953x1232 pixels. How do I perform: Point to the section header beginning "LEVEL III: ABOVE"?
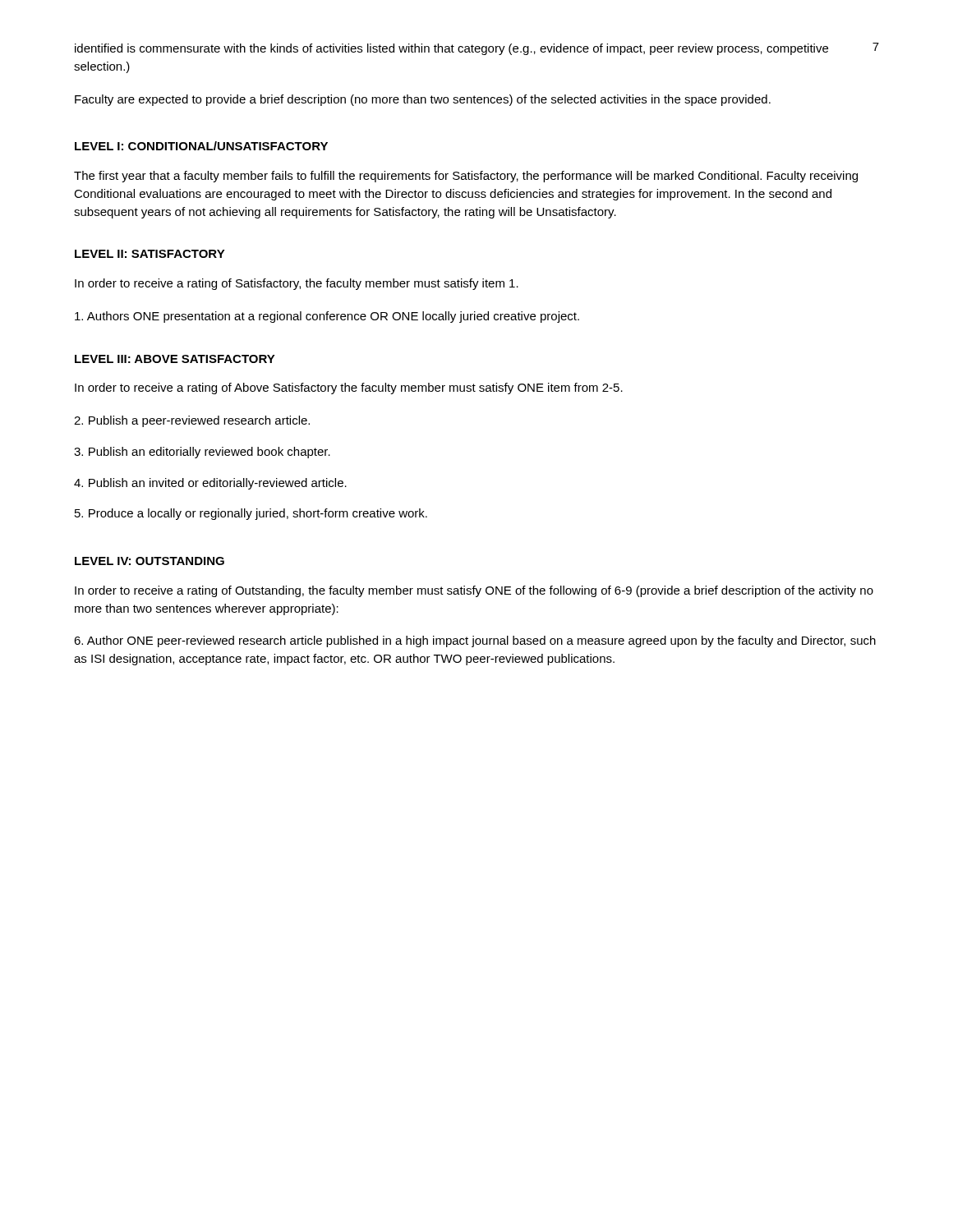pos(174,358)
